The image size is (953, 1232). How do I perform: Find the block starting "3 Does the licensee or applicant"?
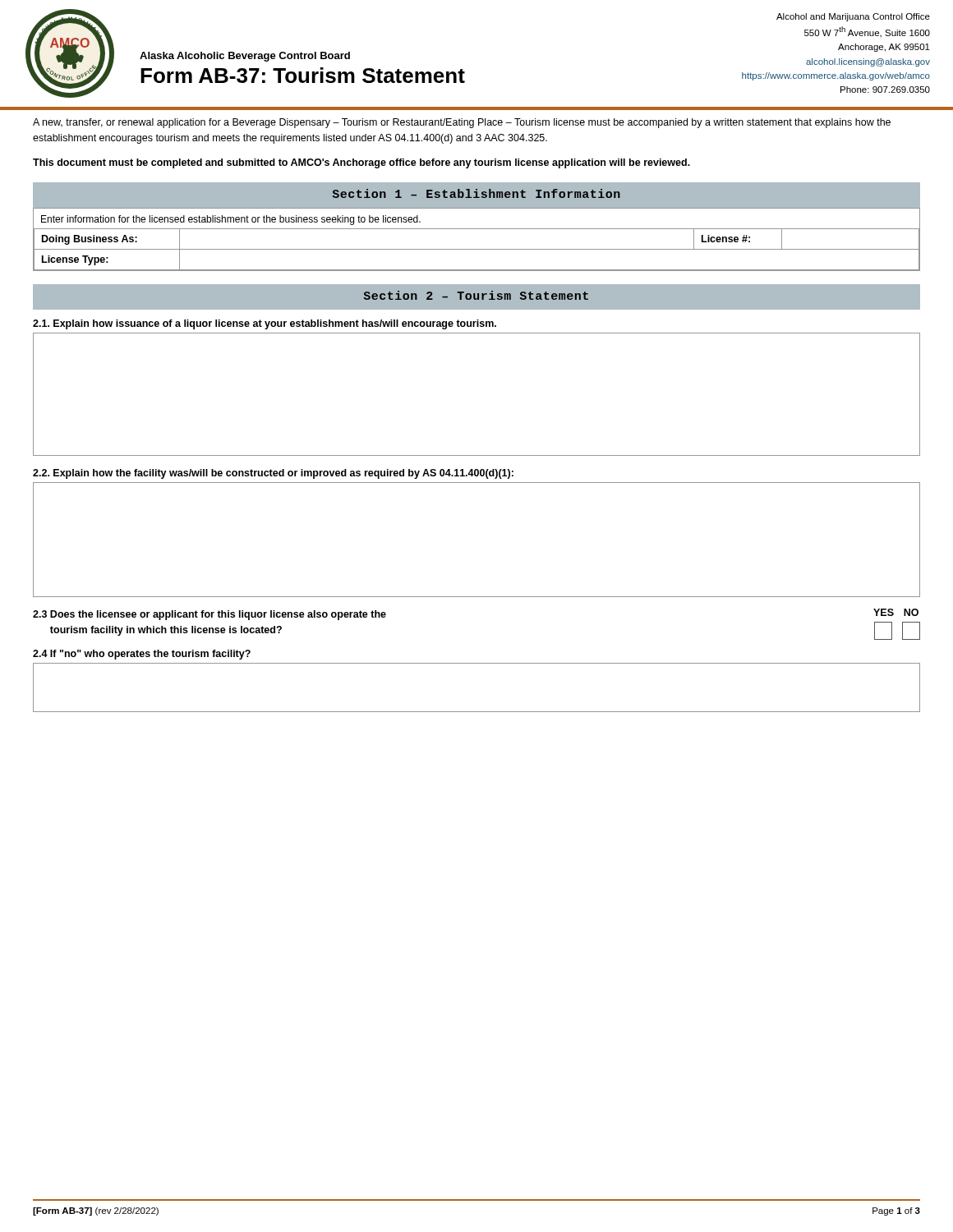pos(210,622)
